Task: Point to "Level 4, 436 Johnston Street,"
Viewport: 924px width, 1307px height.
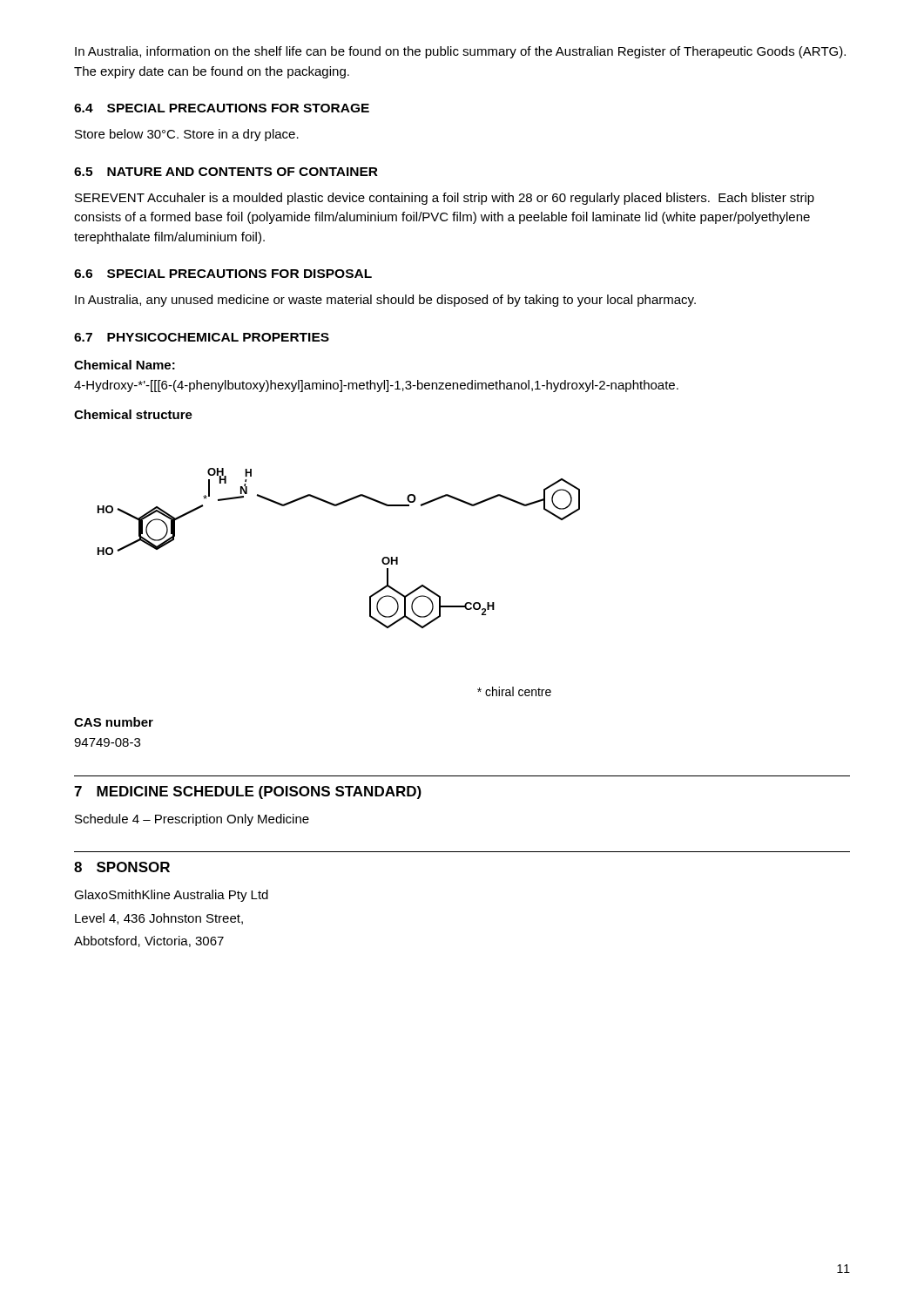Action: point(159,918)
